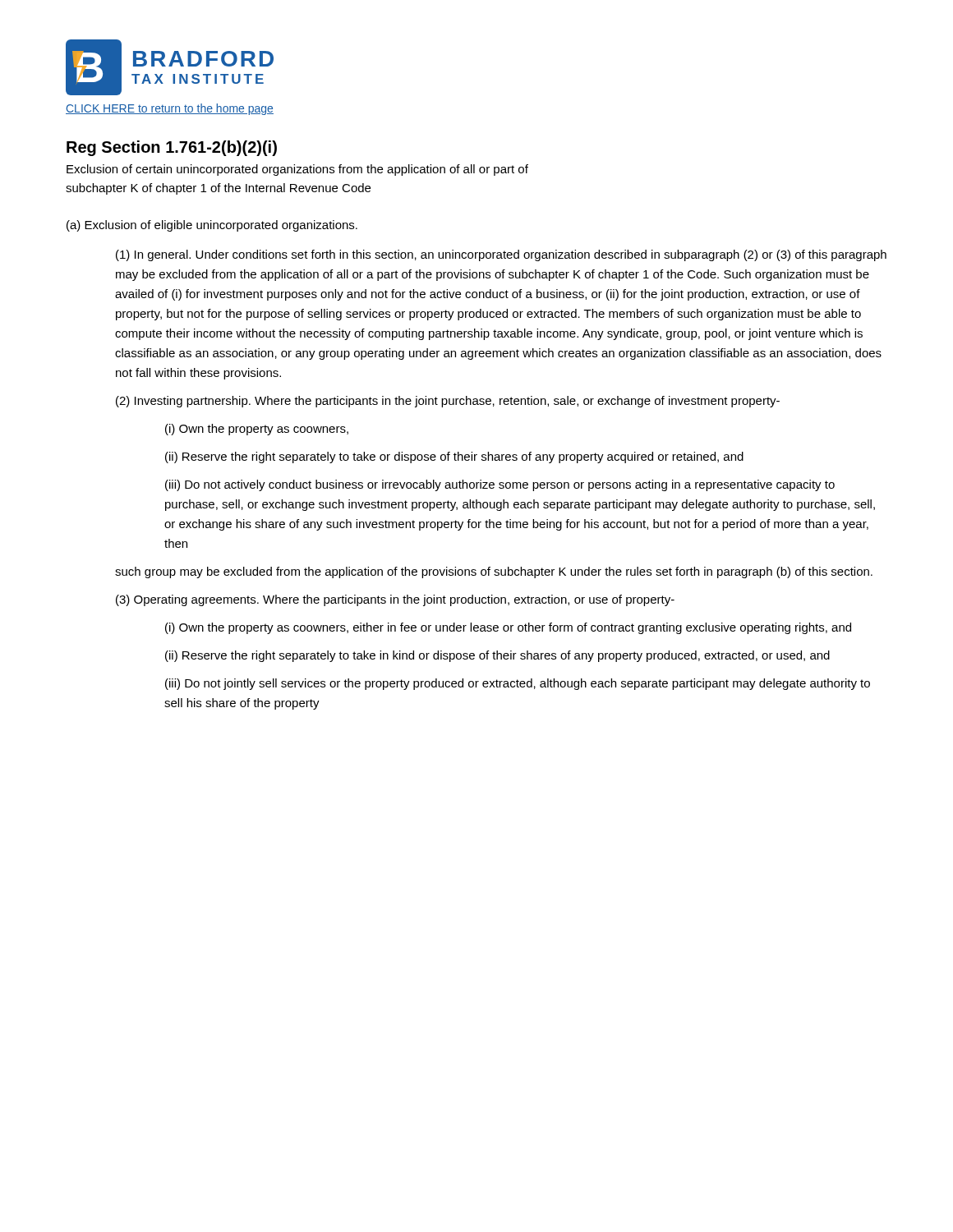Find the block starting "(iii) Do not jointly sell services"
This screenshot has width=953, height=1232.
[517, 693]
